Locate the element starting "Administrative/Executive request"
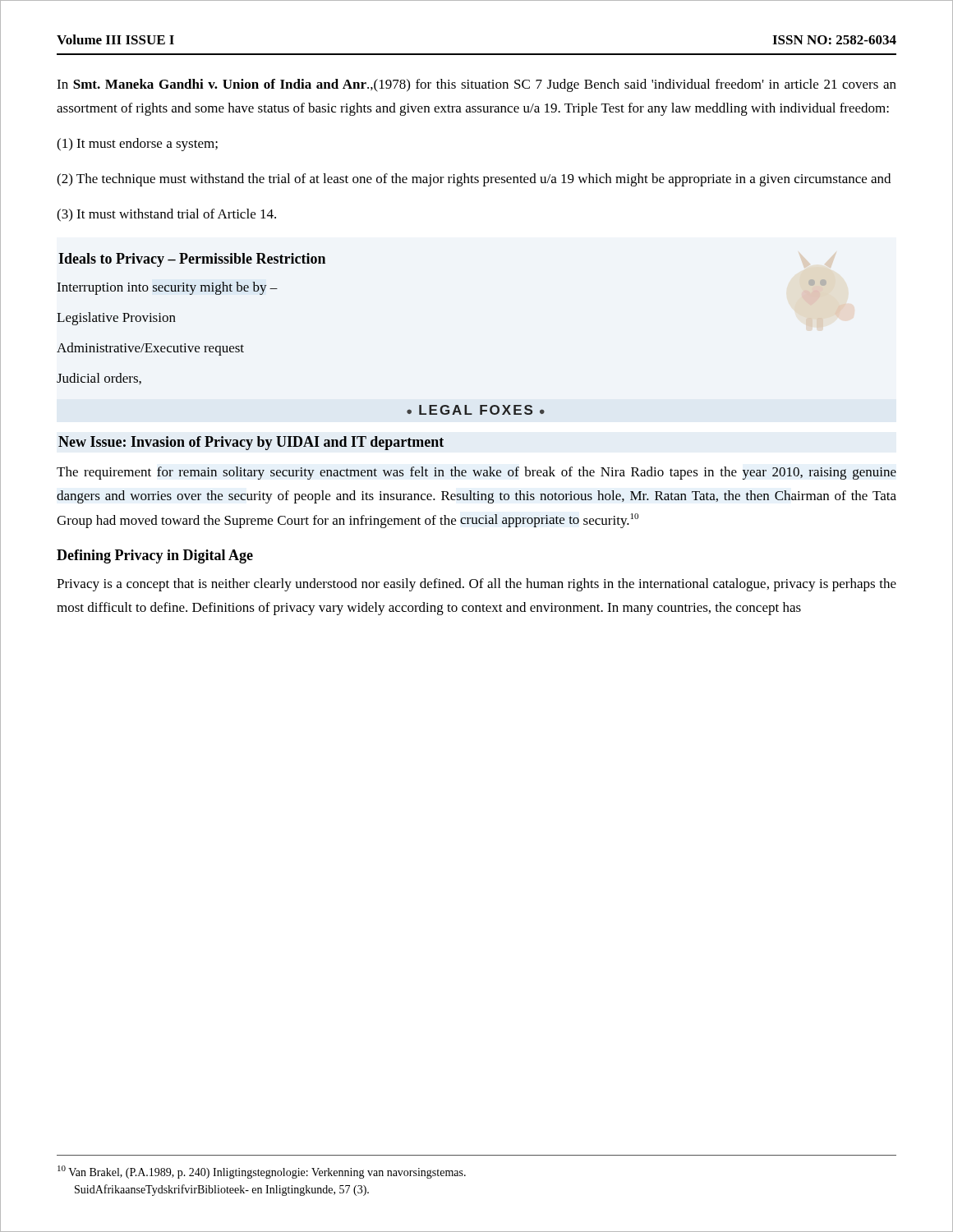Screen dimensions: 1232x953 click(150, 348)
